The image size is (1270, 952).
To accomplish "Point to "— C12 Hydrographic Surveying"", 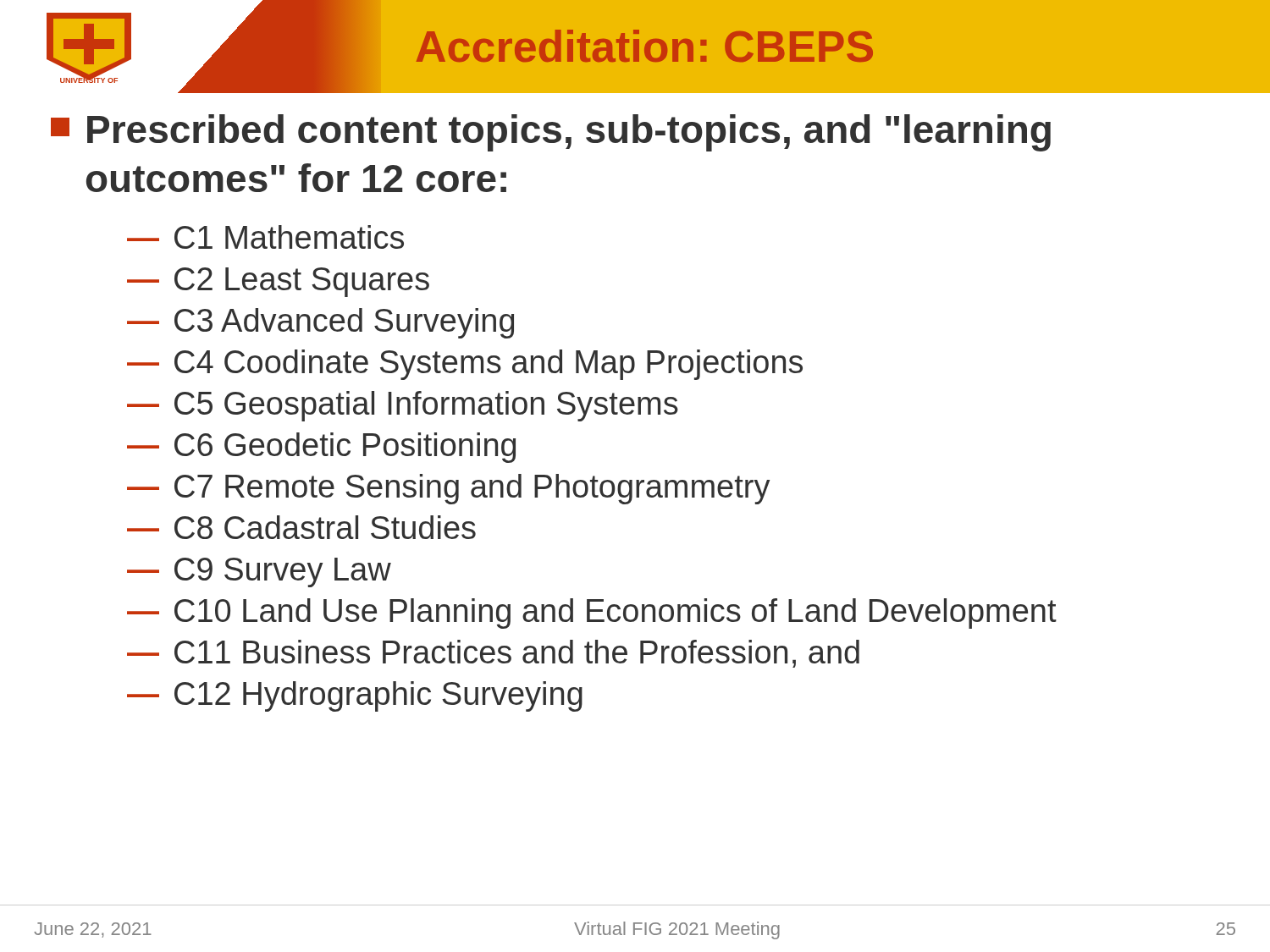I will [356, 694].
